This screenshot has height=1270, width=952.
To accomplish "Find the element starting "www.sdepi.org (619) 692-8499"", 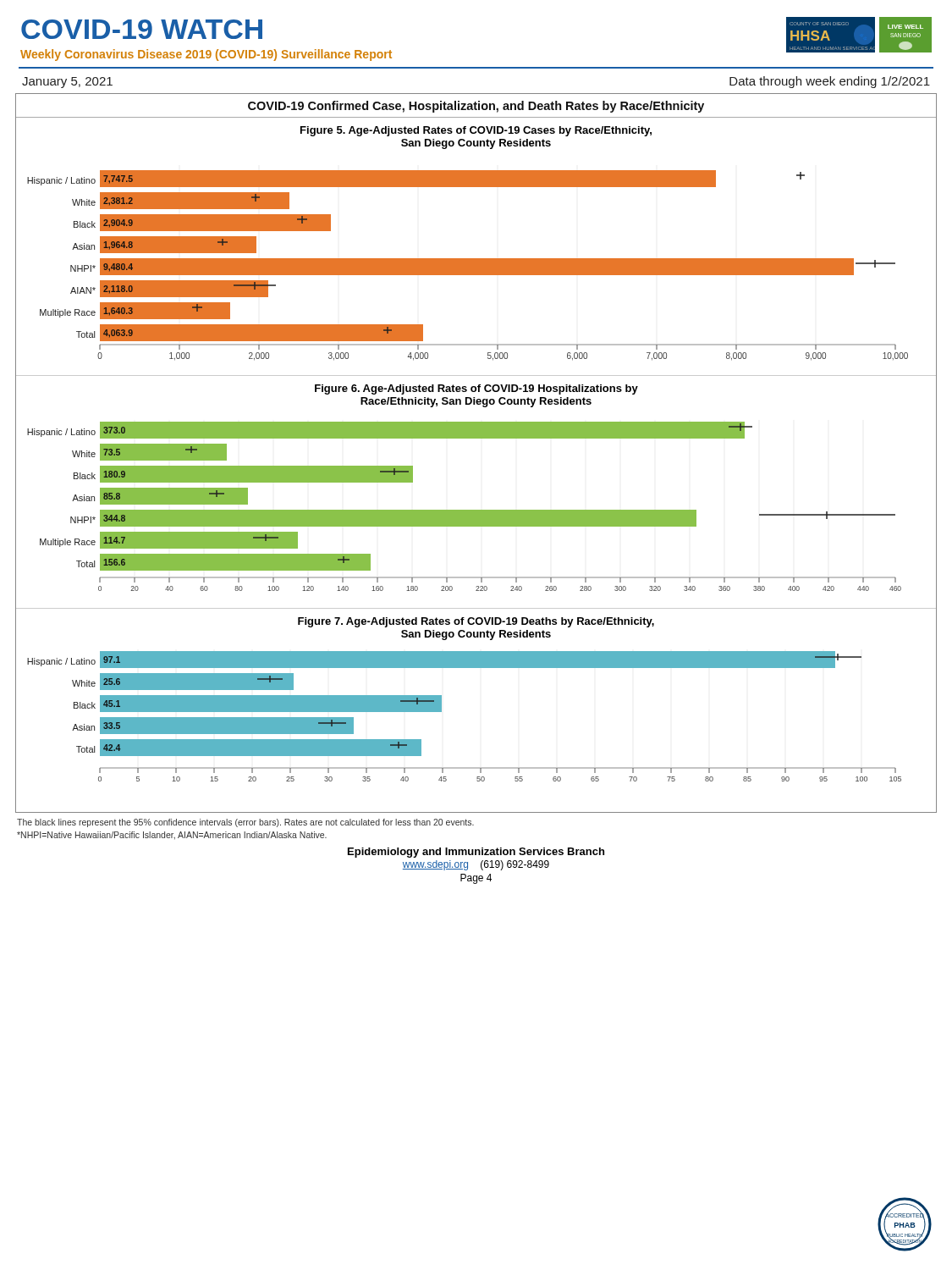I will point(476,864).
